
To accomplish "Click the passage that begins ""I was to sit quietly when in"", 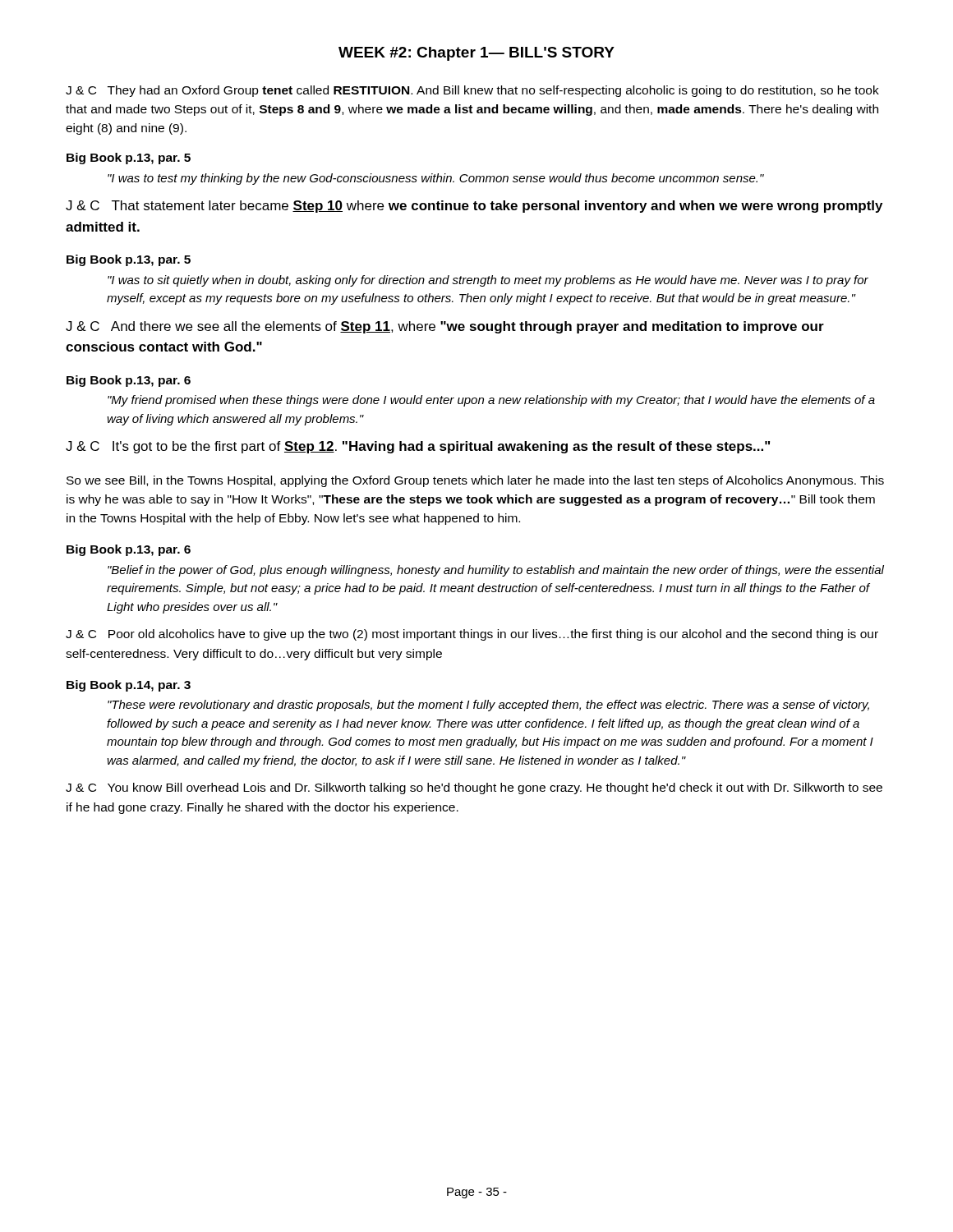I will (487, 289).
